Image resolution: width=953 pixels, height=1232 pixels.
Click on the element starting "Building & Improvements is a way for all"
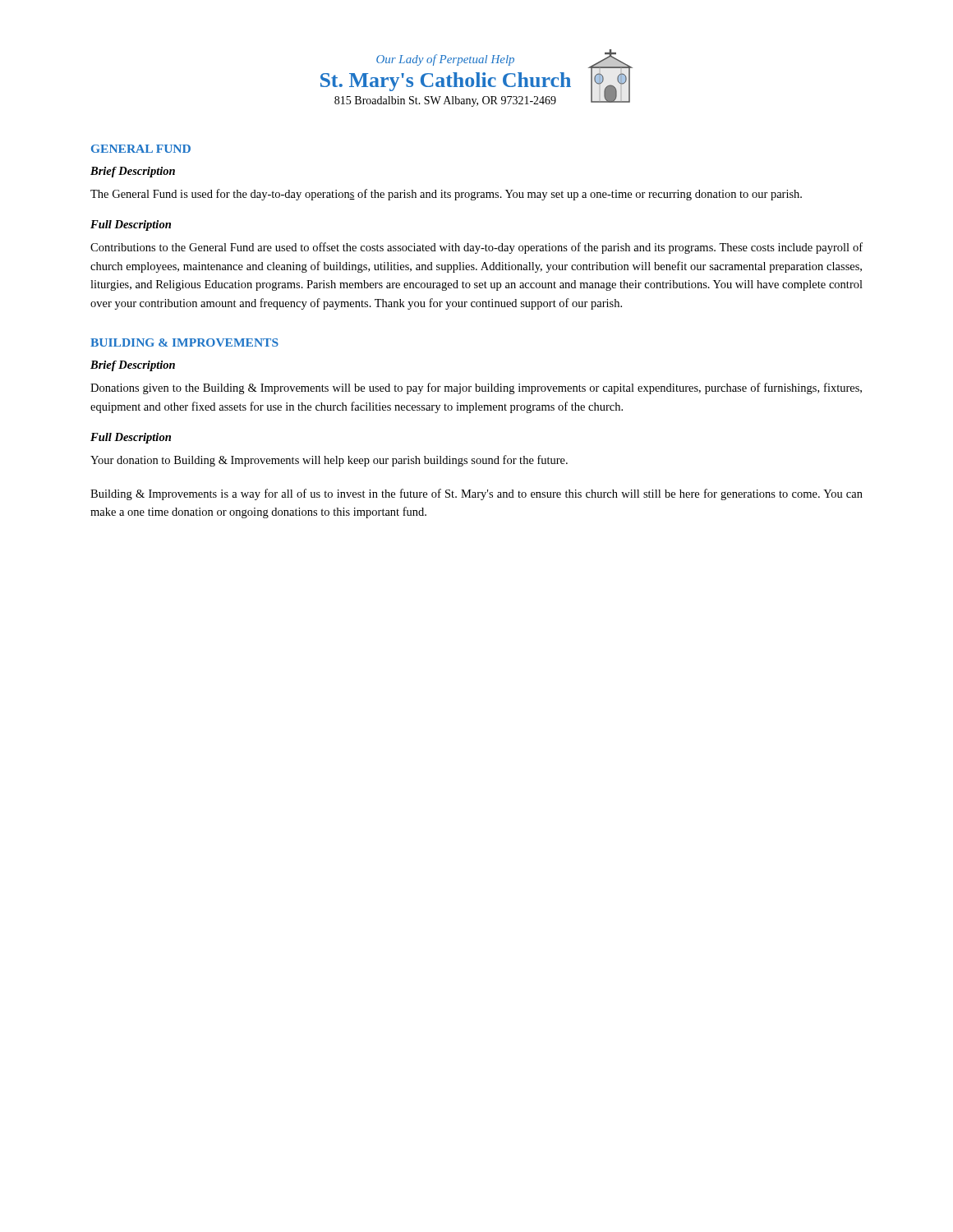click(476, 503)
